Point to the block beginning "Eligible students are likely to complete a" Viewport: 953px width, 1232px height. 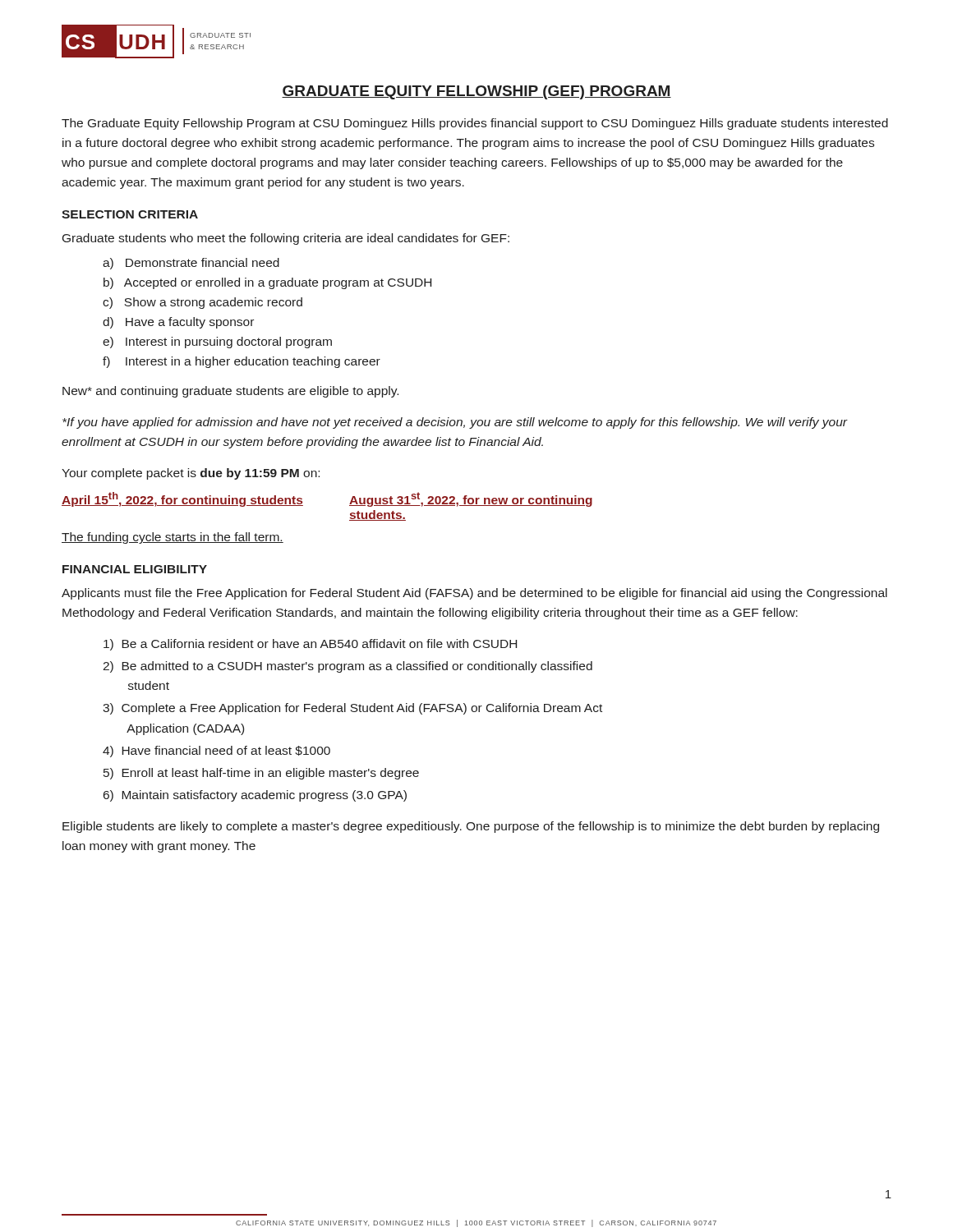click(471, 835)
